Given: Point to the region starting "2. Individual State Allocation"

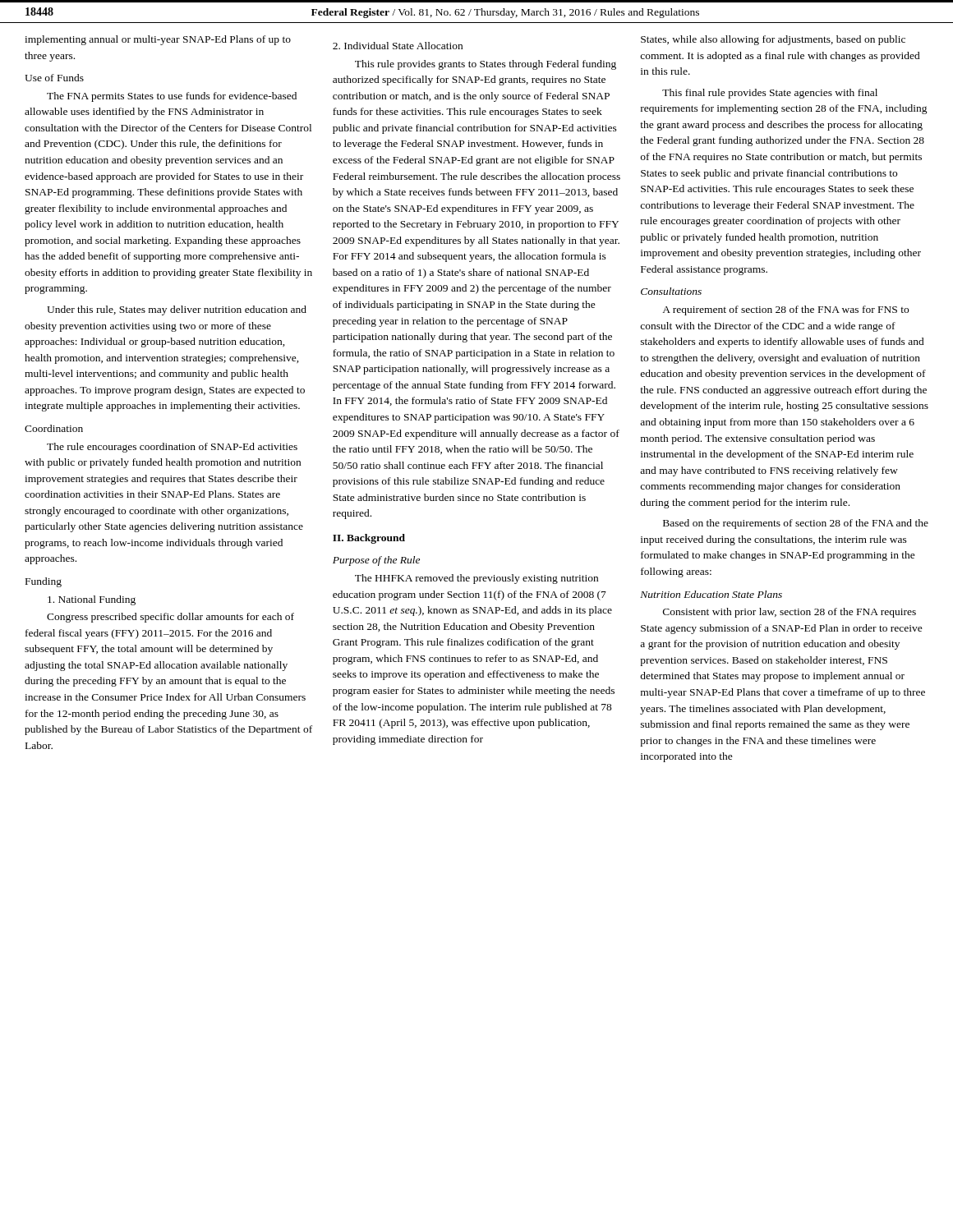Looking at the screenshot, I should 398,46.
